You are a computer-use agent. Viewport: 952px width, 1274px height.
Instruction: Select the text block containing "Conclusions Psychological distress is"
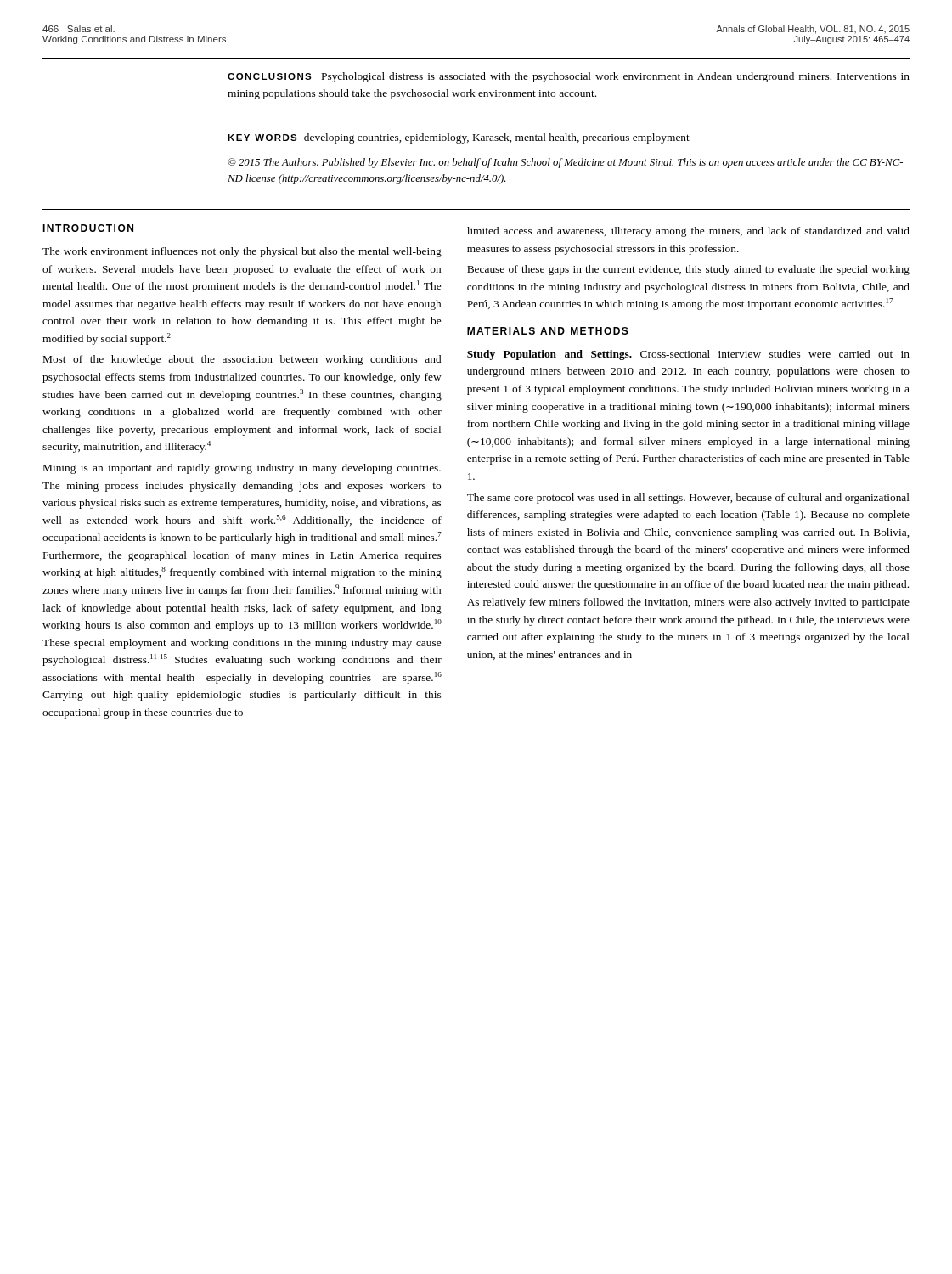569,85
